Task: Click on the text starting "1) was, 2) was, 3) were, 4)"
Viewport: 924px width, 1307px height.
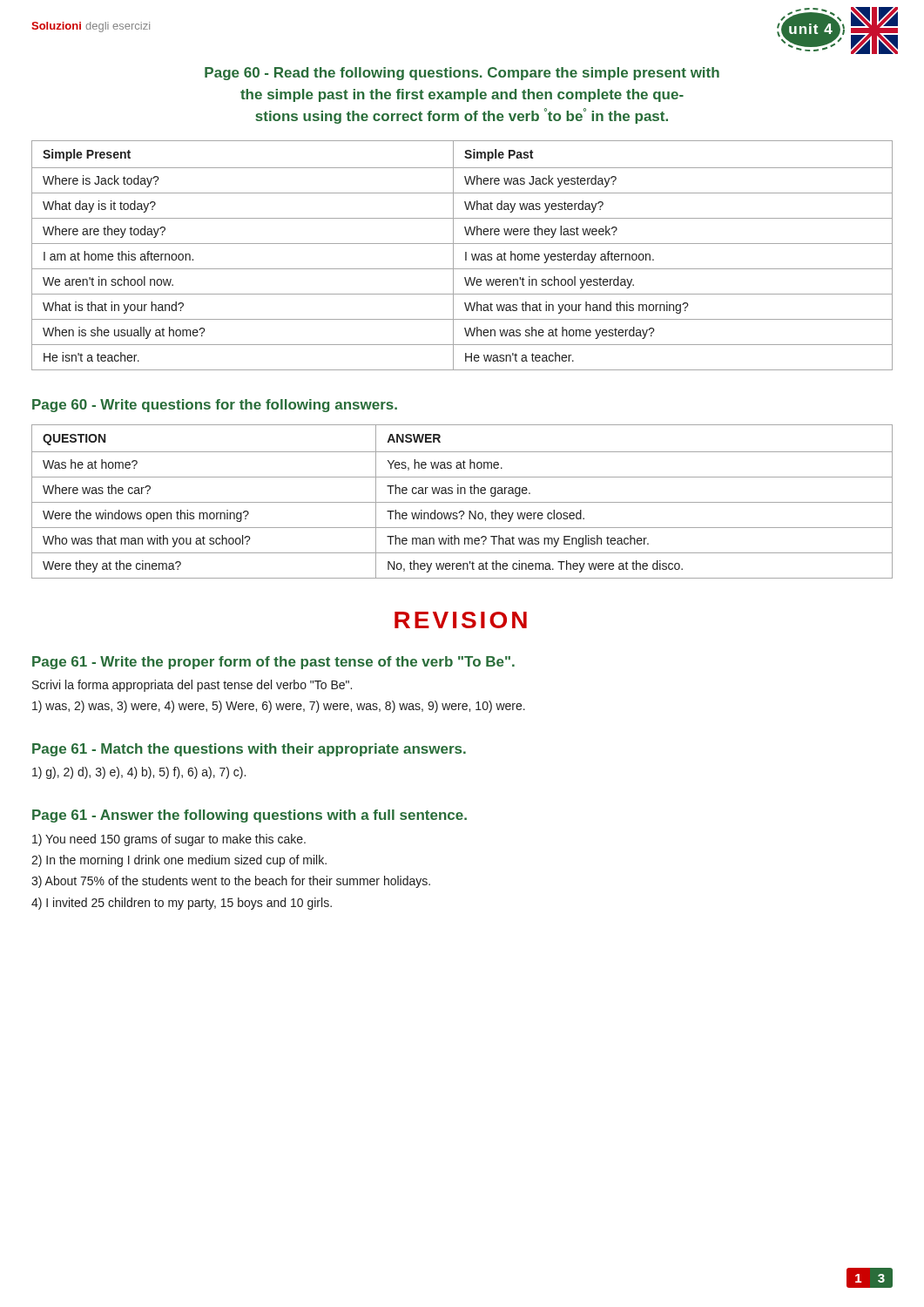Action: (279, 706)
